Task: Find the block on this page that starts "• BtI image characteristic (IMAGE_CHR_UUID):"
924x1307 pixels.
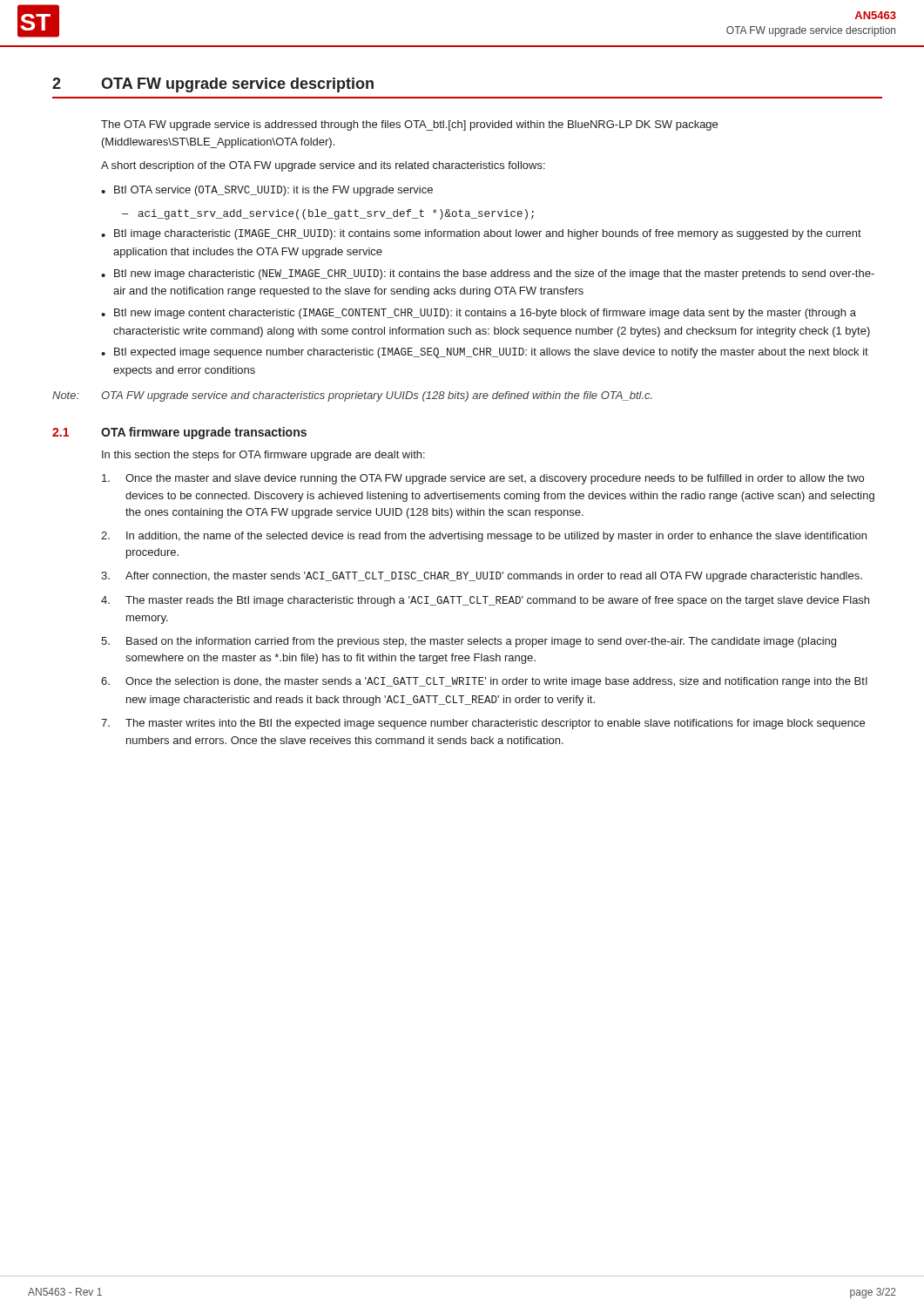Action: pyautogui.click(x=492, y=243)
